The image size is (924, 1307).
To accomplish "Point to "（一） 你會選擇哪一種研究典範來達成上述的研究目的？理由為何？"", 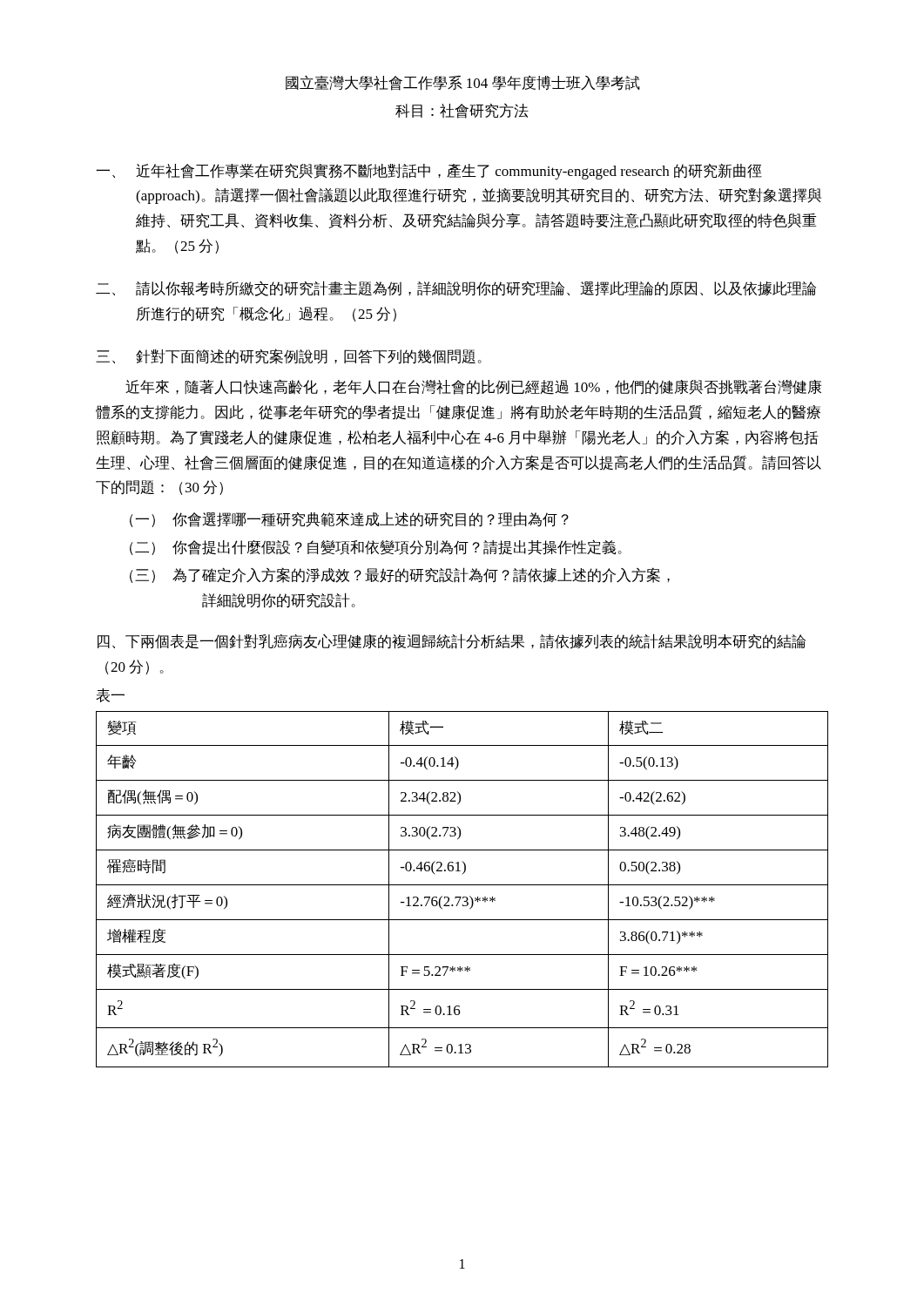I will tap(346, 520).
